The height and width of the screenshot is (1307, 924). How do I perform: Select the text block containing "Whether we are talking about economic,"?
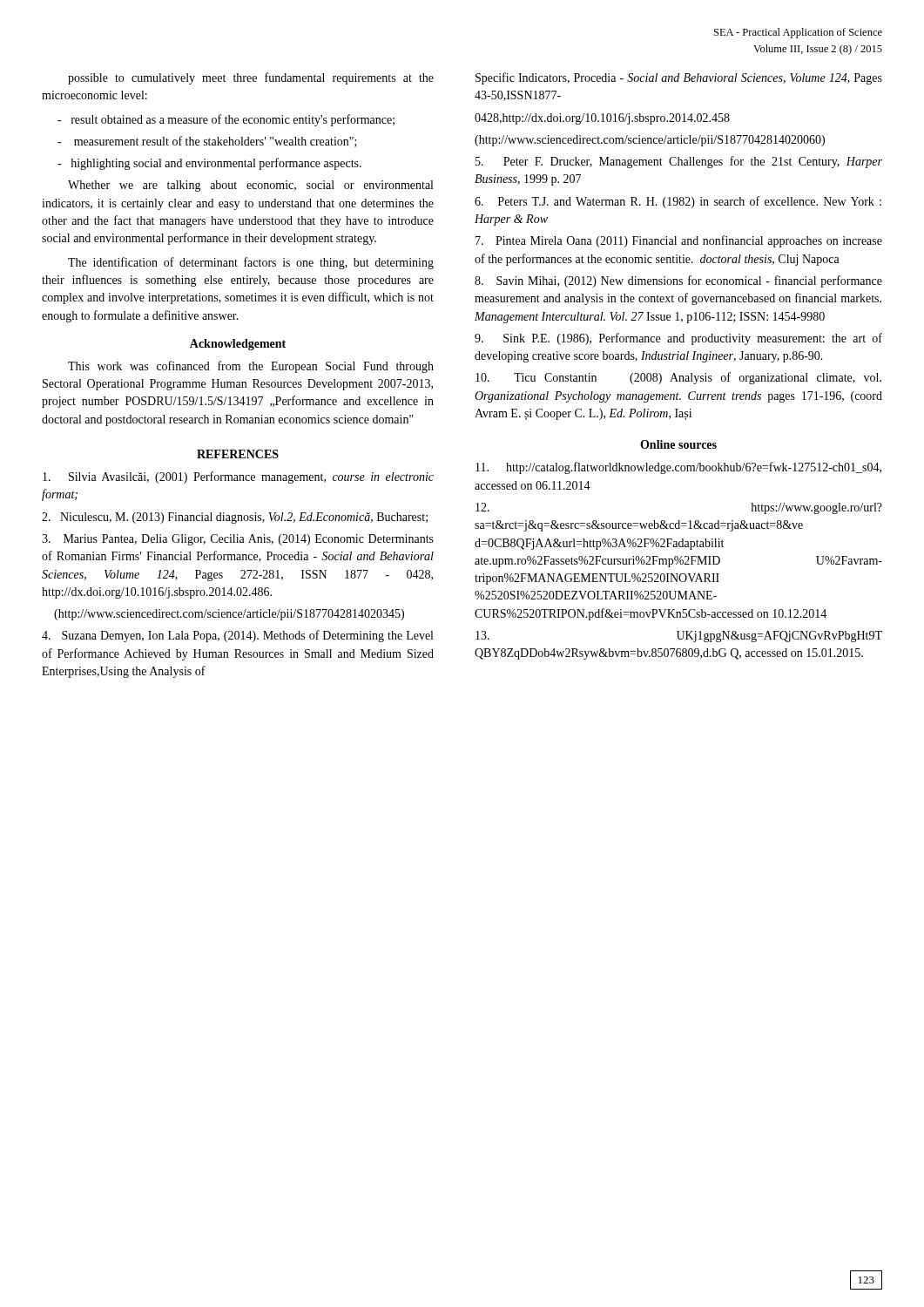click(x=238, y=213)
